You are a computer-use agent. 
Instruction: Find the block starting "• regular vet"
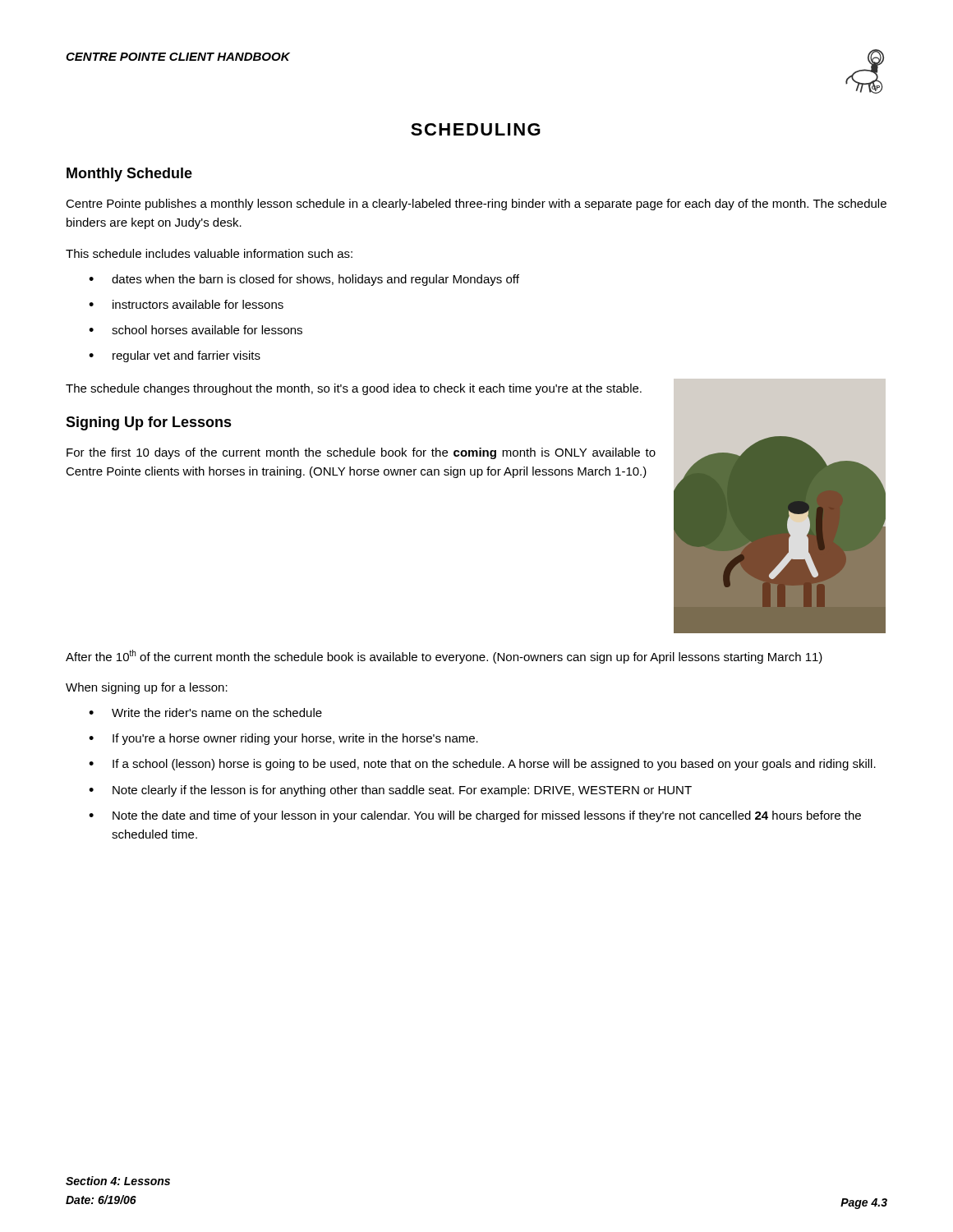(175, 356)
